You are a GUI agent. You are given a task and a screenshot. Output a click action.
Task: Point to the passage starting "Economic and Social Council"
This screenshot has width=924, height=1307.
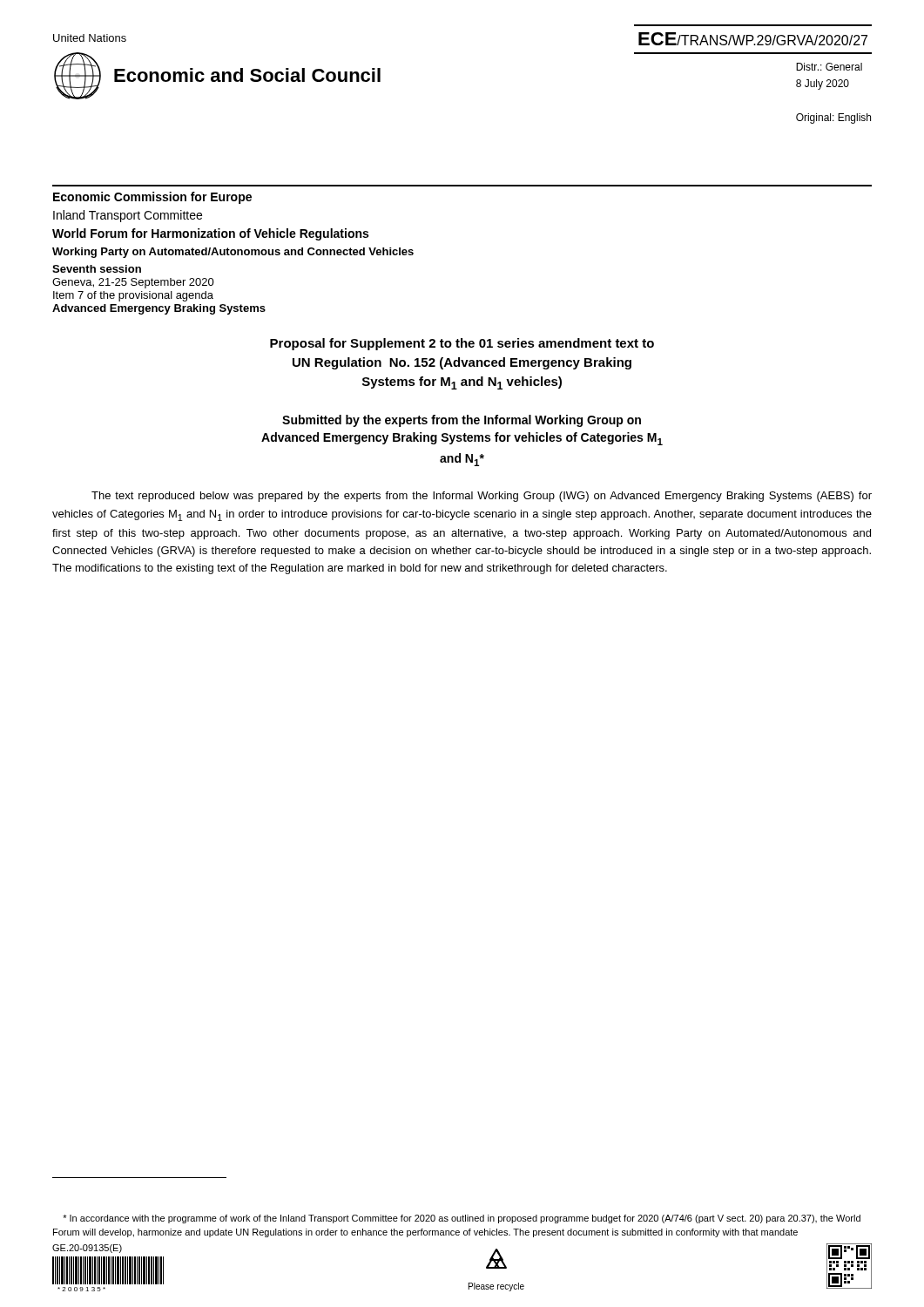247,75
